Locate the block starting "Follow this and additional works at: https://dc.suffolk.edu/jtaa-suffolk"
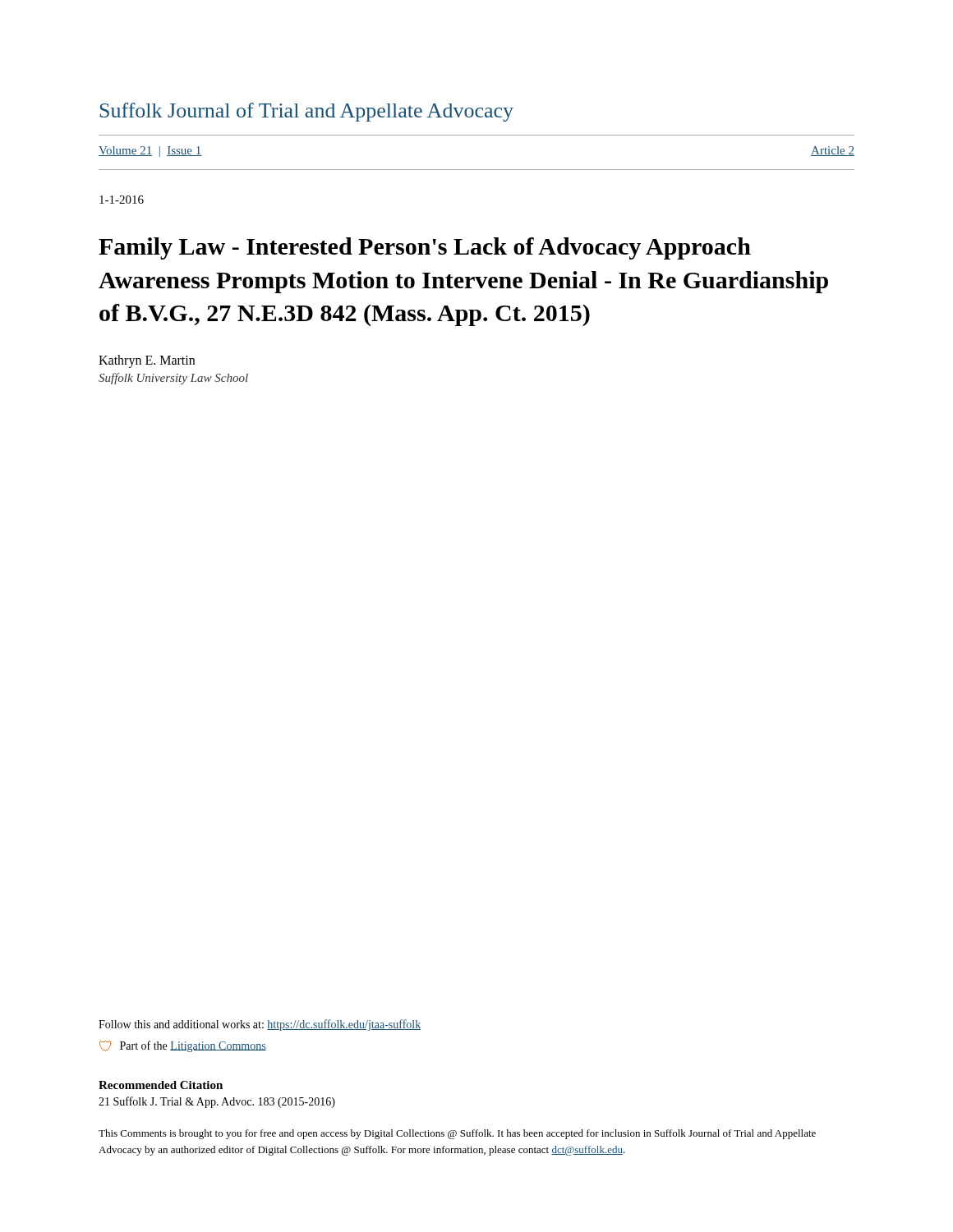The image size is (953, 1232). [x=260, y=1025]
